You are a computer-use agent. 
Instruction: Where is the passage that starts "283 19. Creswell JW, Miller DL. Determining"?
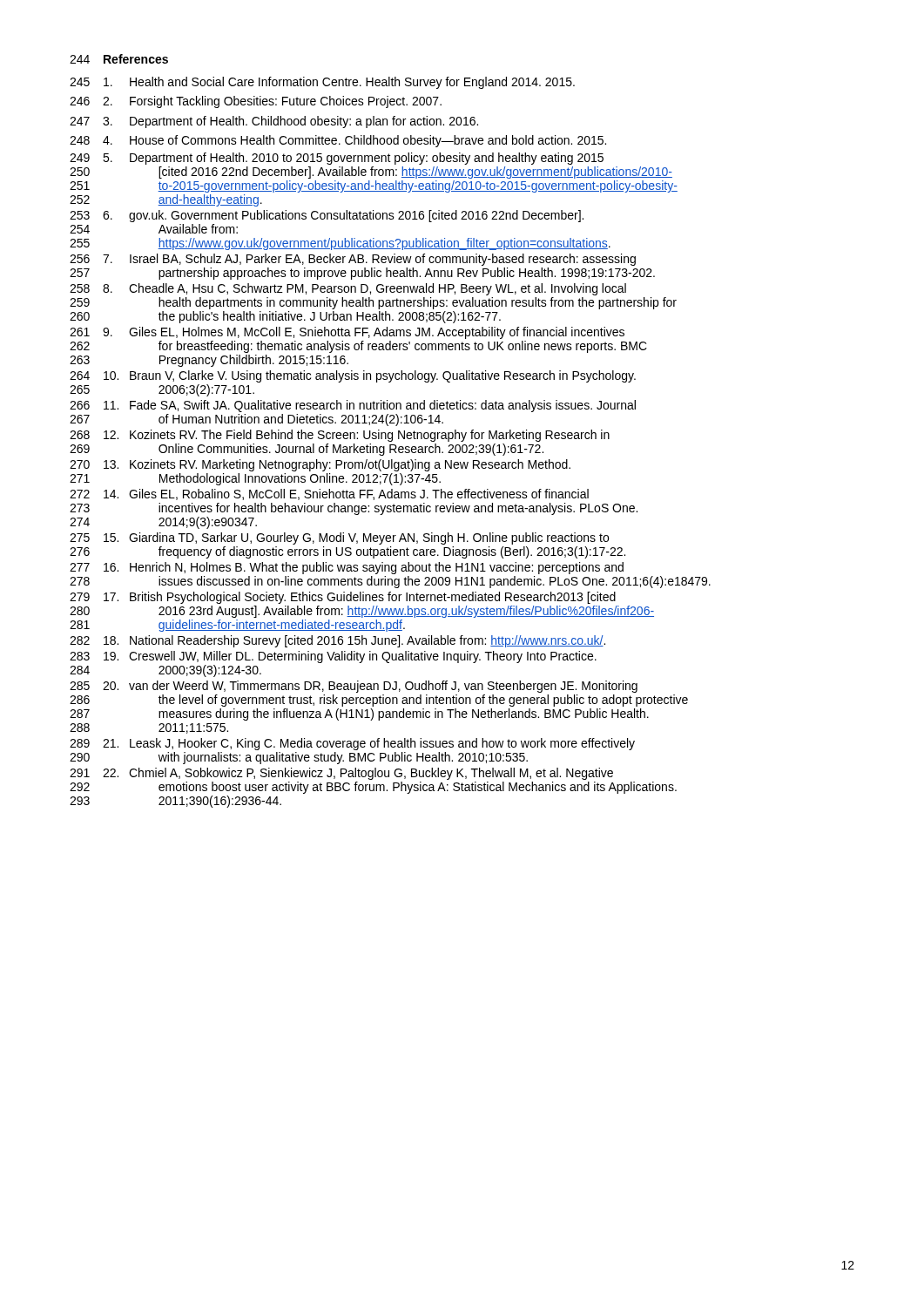pos(462,663)
